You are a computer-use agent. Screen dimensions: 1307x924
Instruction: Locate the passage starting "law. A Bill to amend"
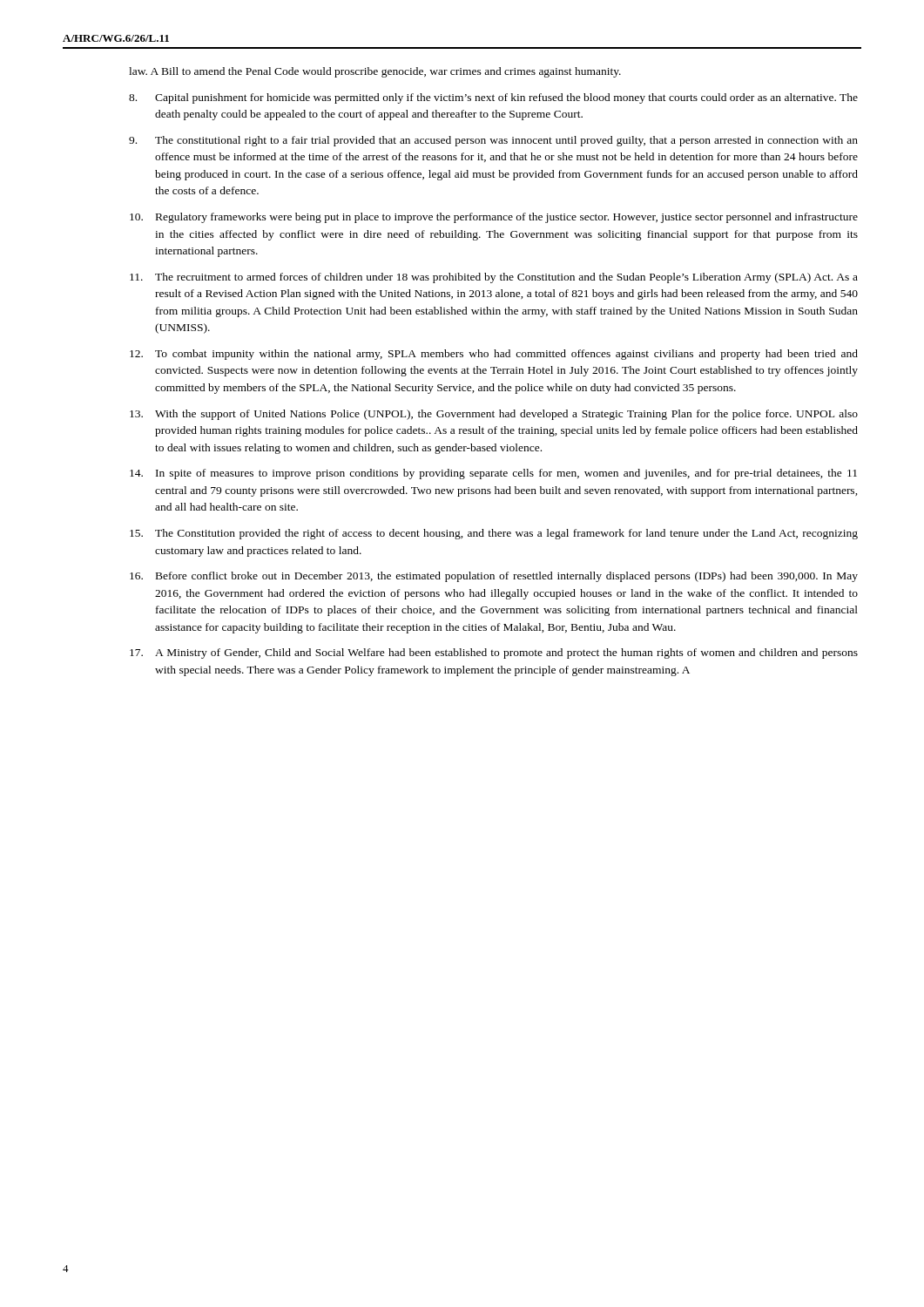(375, 71)
